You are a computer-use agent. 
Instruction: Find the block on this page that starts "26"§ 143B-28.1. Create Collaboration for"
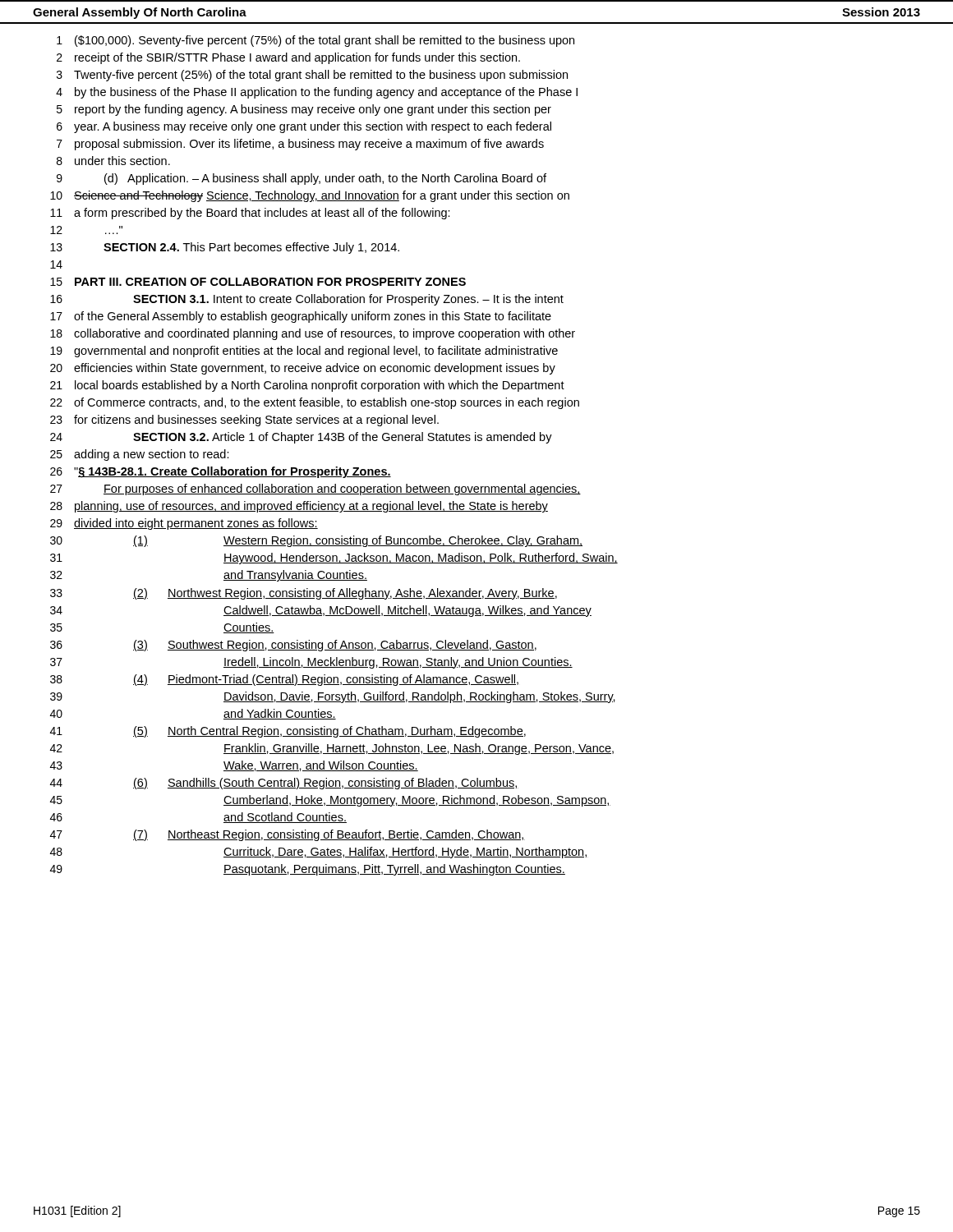(x=221, y=472)
